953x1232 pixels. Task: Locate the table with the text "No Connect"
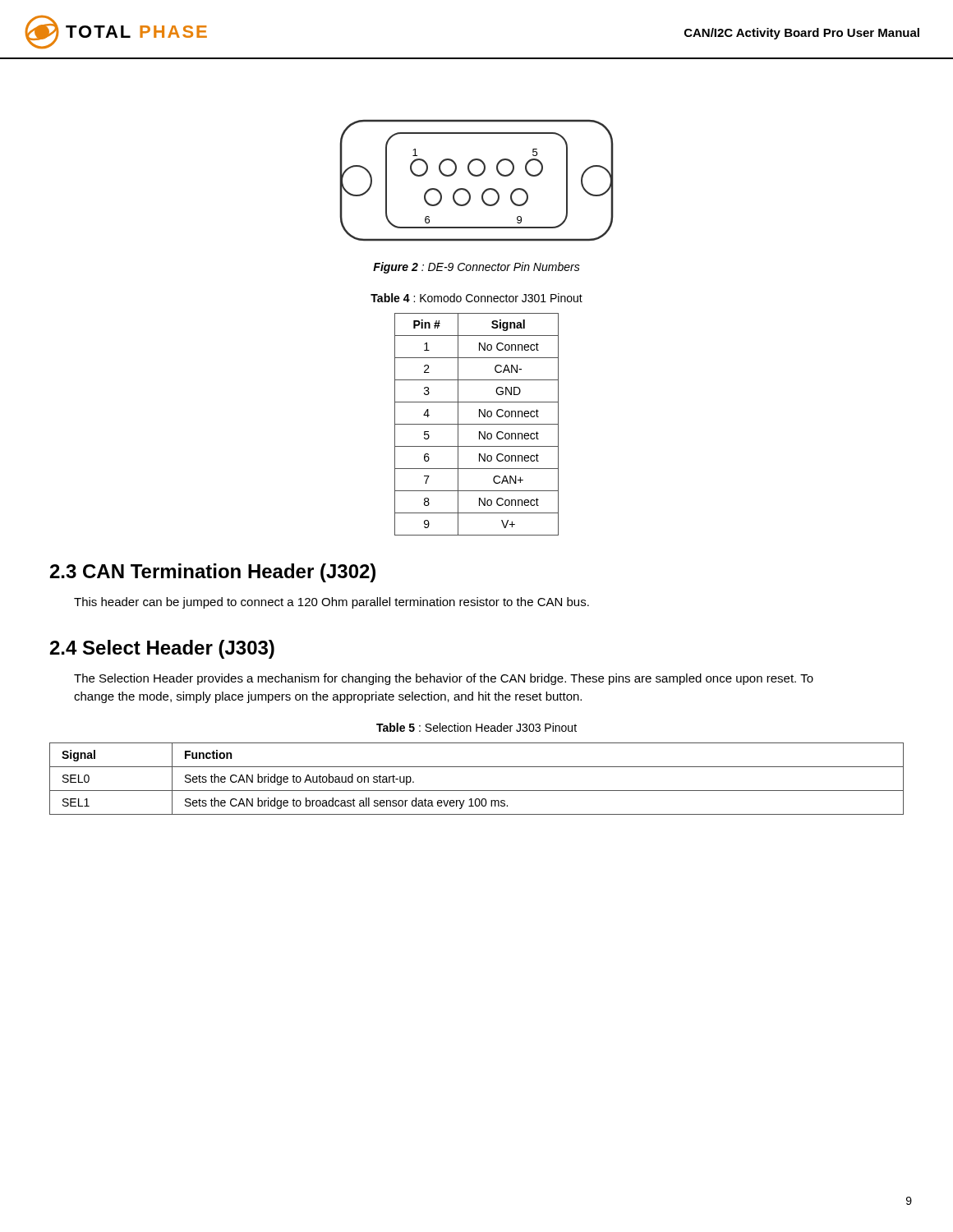[x=476, y=424]
